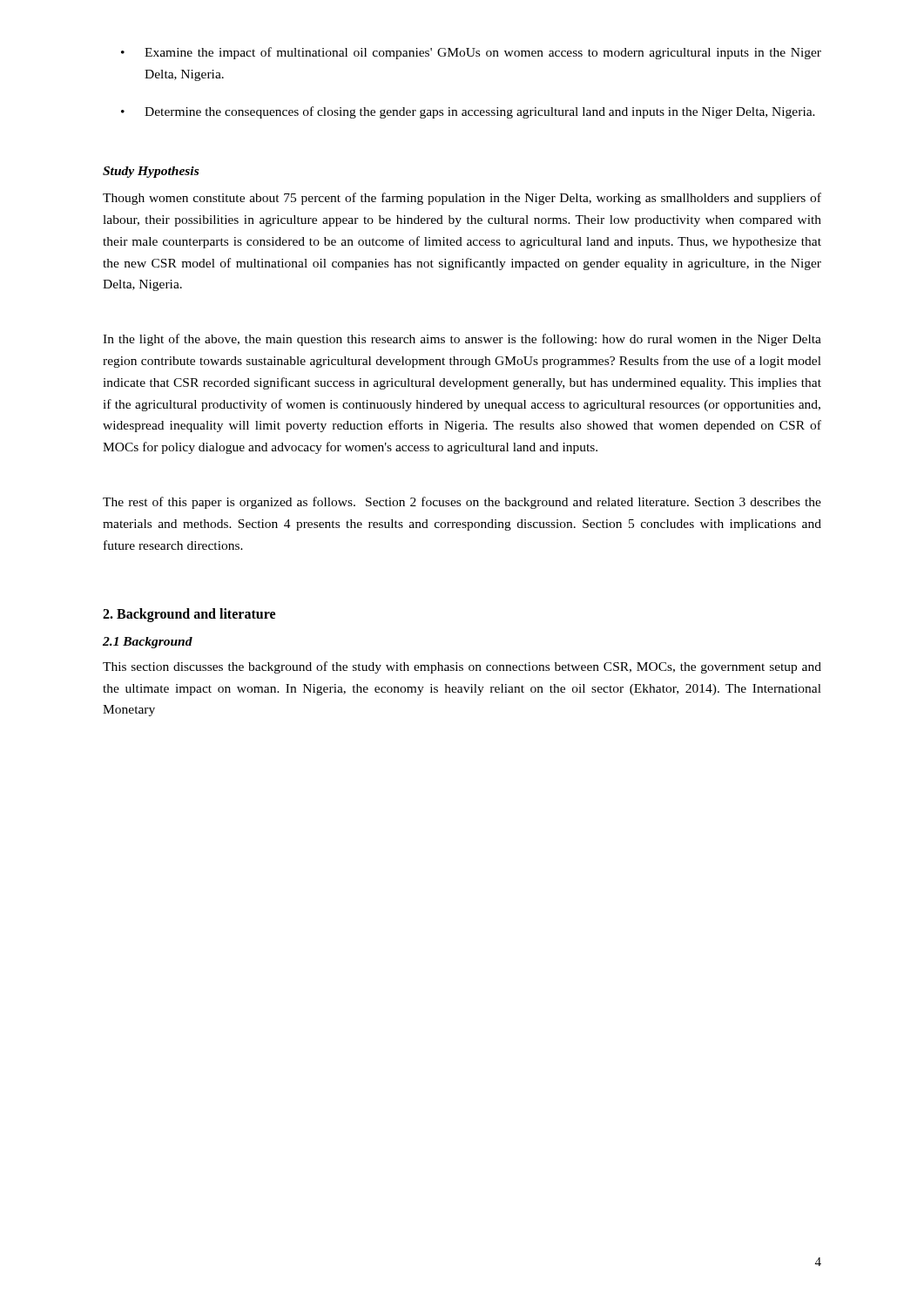Select the passage starting "Examine the impact of multinational oil companies' GMoUs"
Screen dimensions: 1307x924
[x=483, y=63]
